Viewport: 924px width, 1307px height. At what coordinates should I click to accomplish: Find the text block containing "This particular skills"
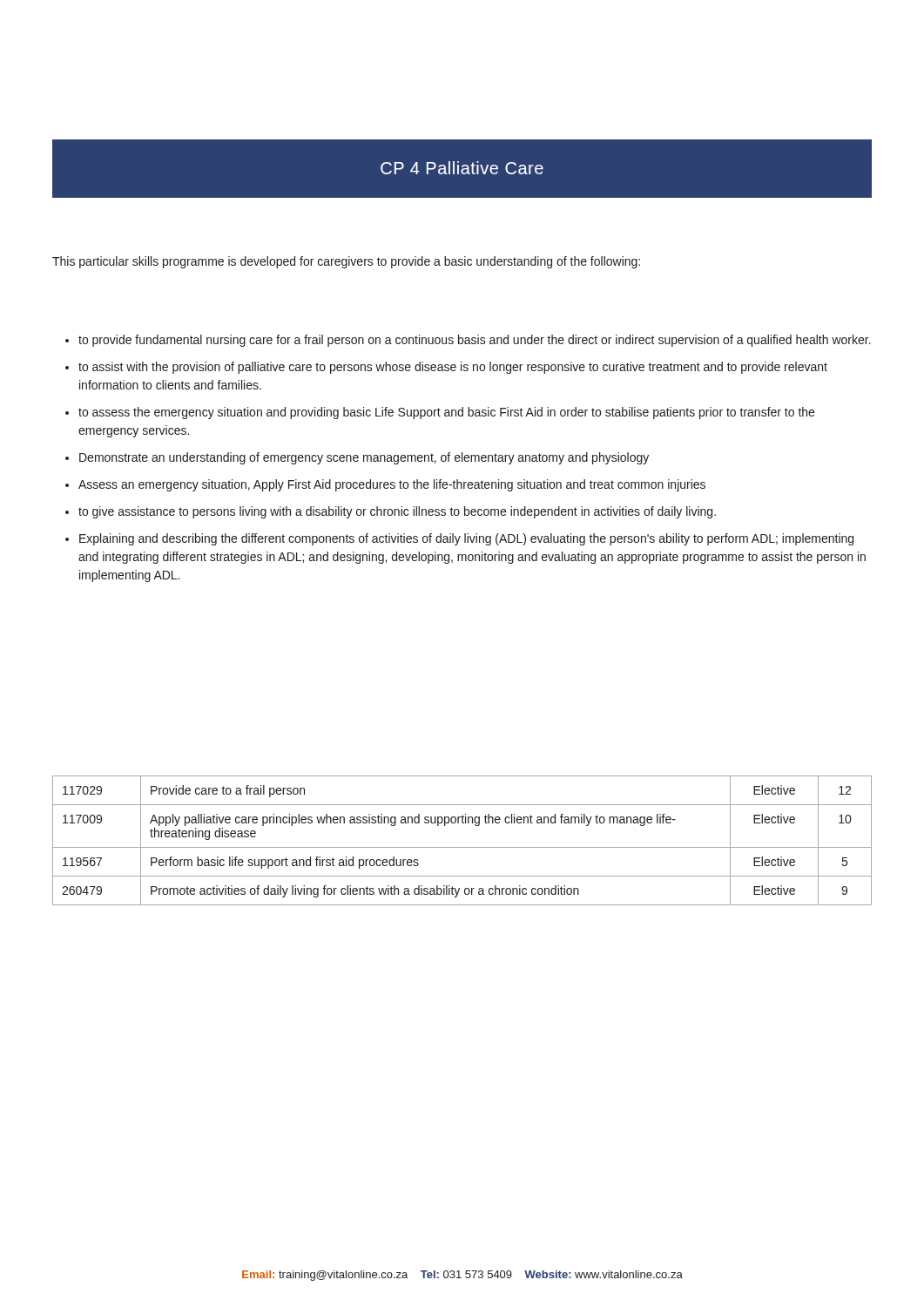347,261
